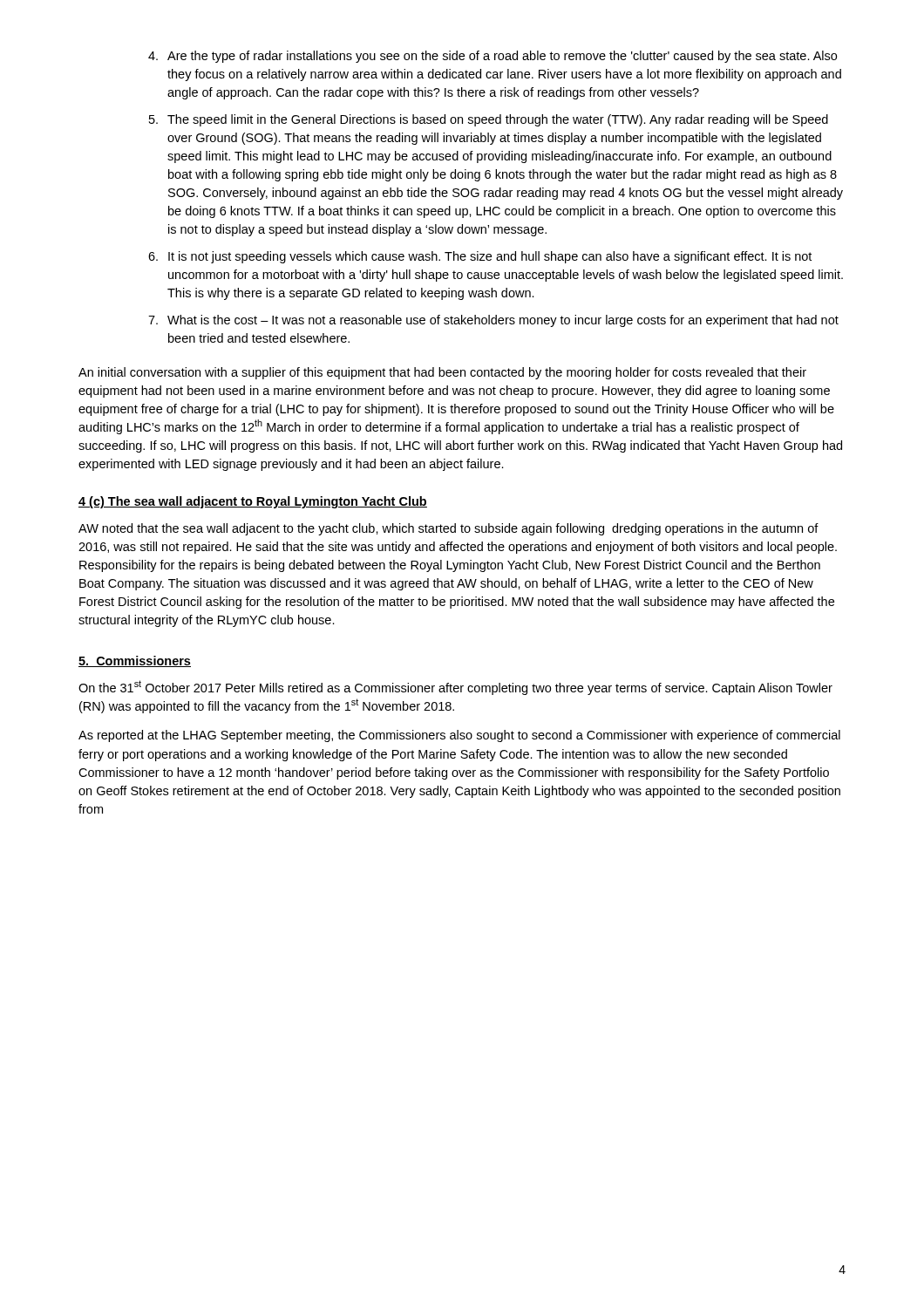Viewport: 924px width, 1308px height.
Task: Point to the block starting "4. Are the type"
Action: [x=486, y=75]
